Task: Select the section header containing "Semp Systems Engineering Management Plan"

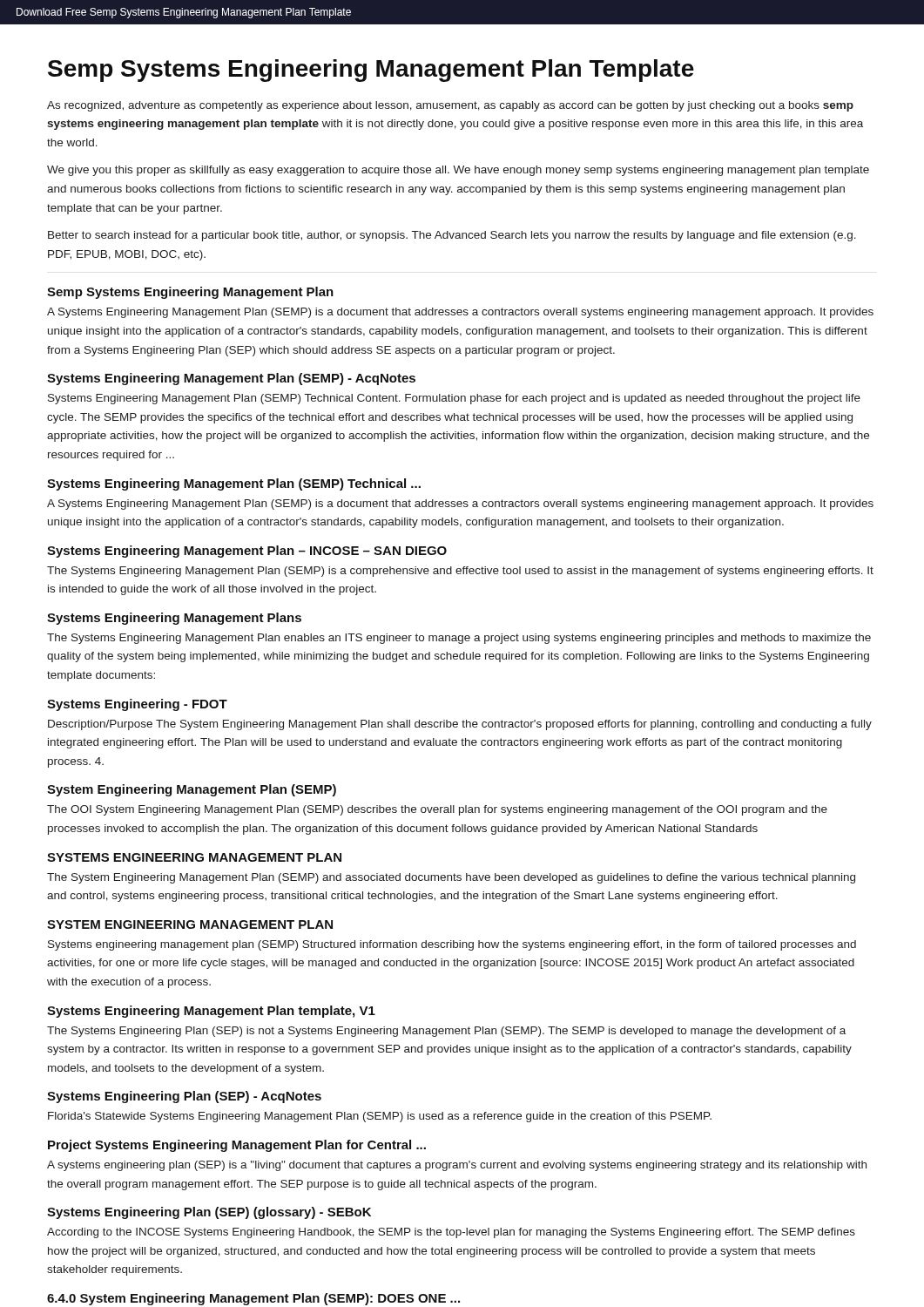Action: [190, 292]
